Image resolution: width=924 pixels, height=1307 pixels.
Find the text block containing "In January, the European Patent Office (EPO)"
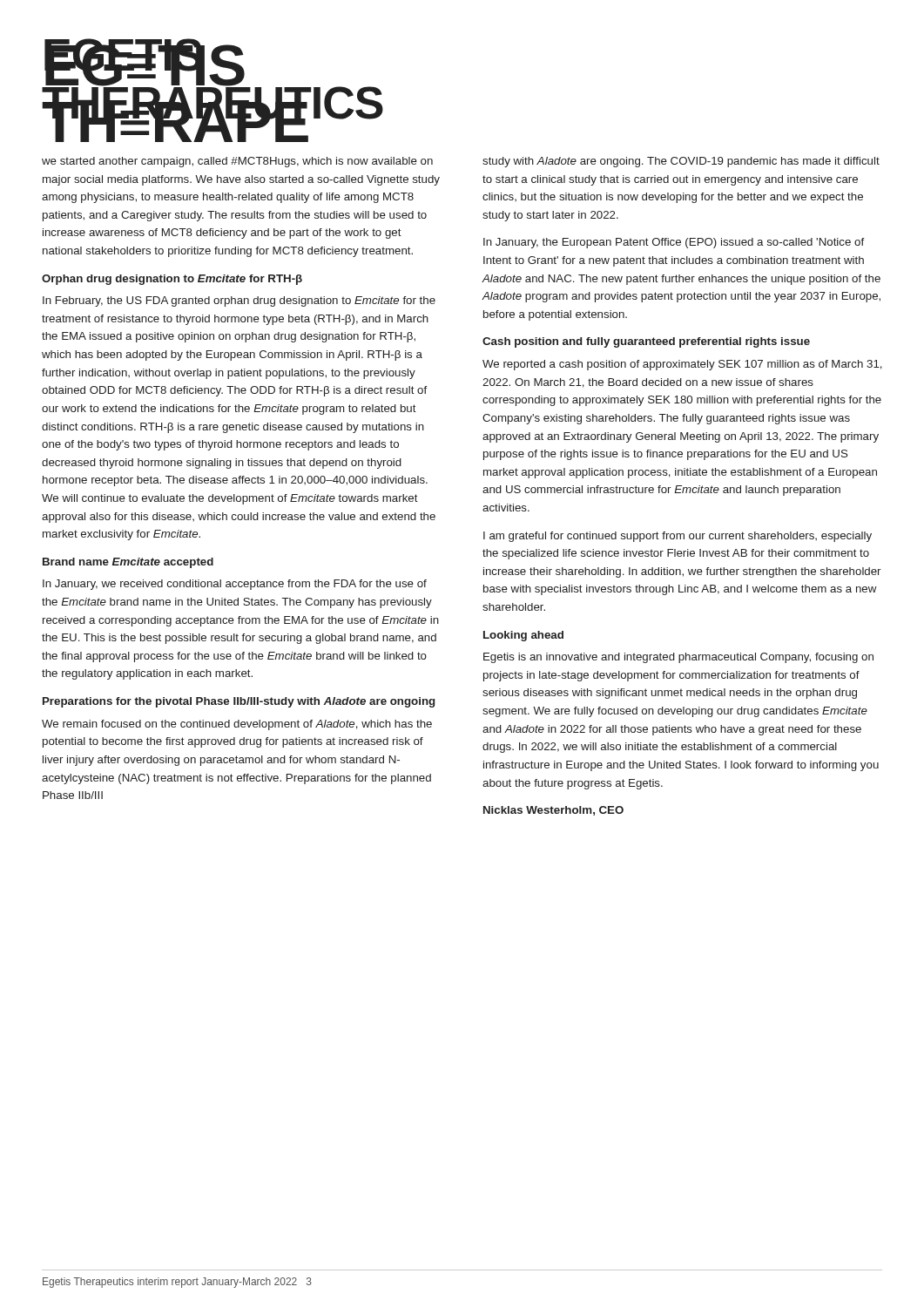pos(683,279)
